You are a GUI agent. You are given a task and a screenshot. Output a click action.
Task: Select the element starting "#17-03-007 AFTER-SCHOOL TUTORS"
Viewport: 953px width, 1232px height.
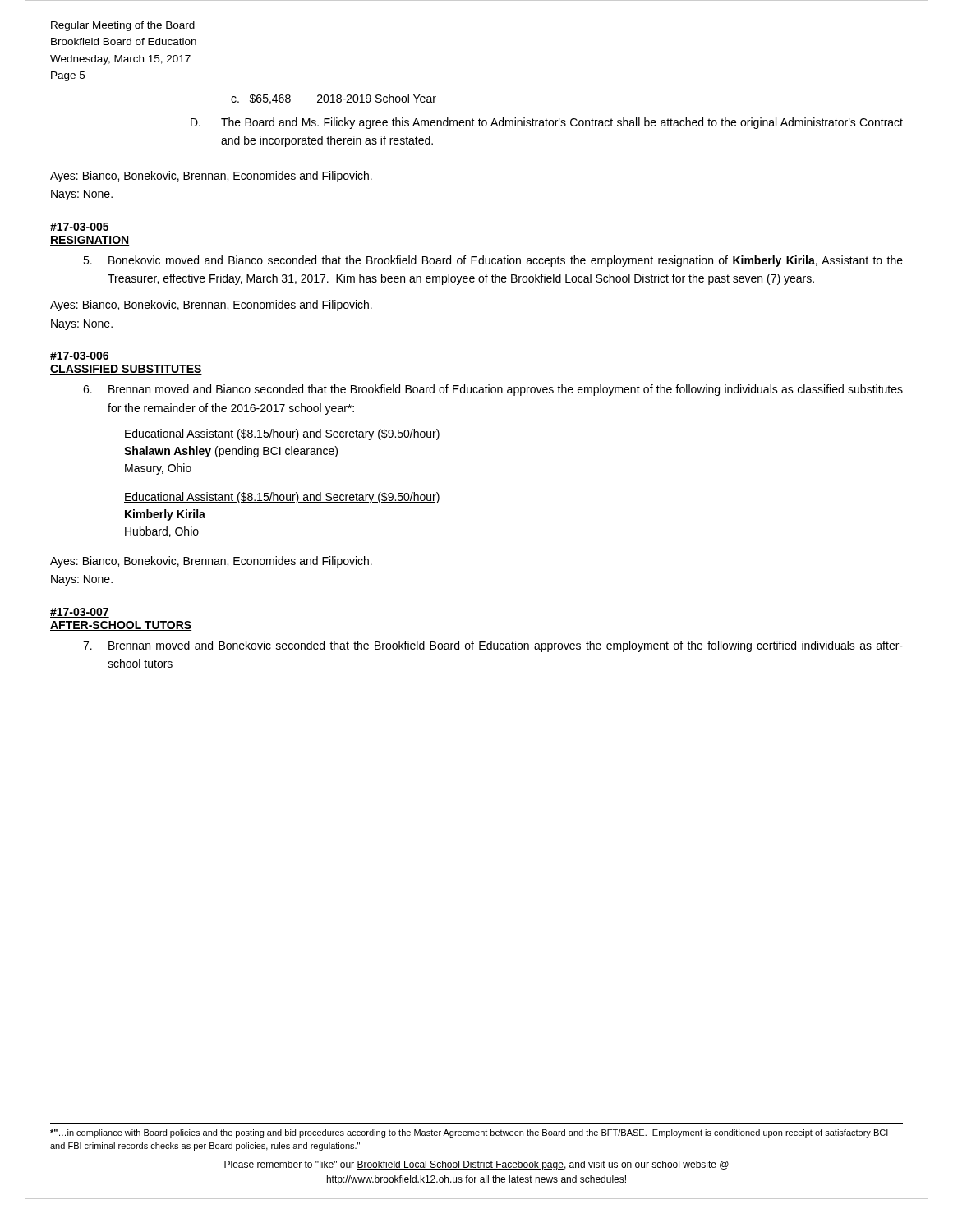coord(80,613)
